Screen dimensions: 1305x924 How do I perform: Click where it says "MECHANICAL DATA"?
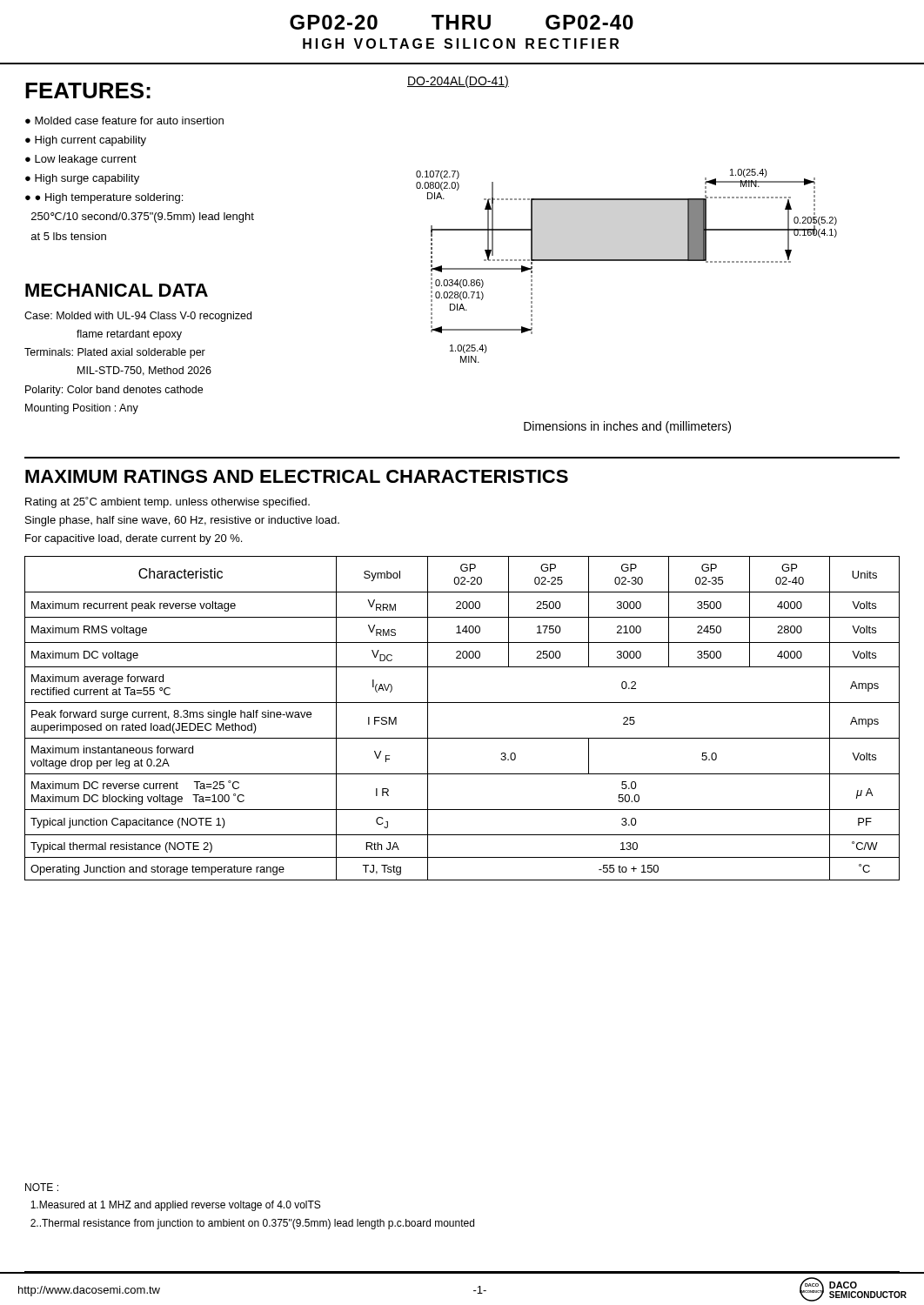pyautogui.click(x=116, y=290)
